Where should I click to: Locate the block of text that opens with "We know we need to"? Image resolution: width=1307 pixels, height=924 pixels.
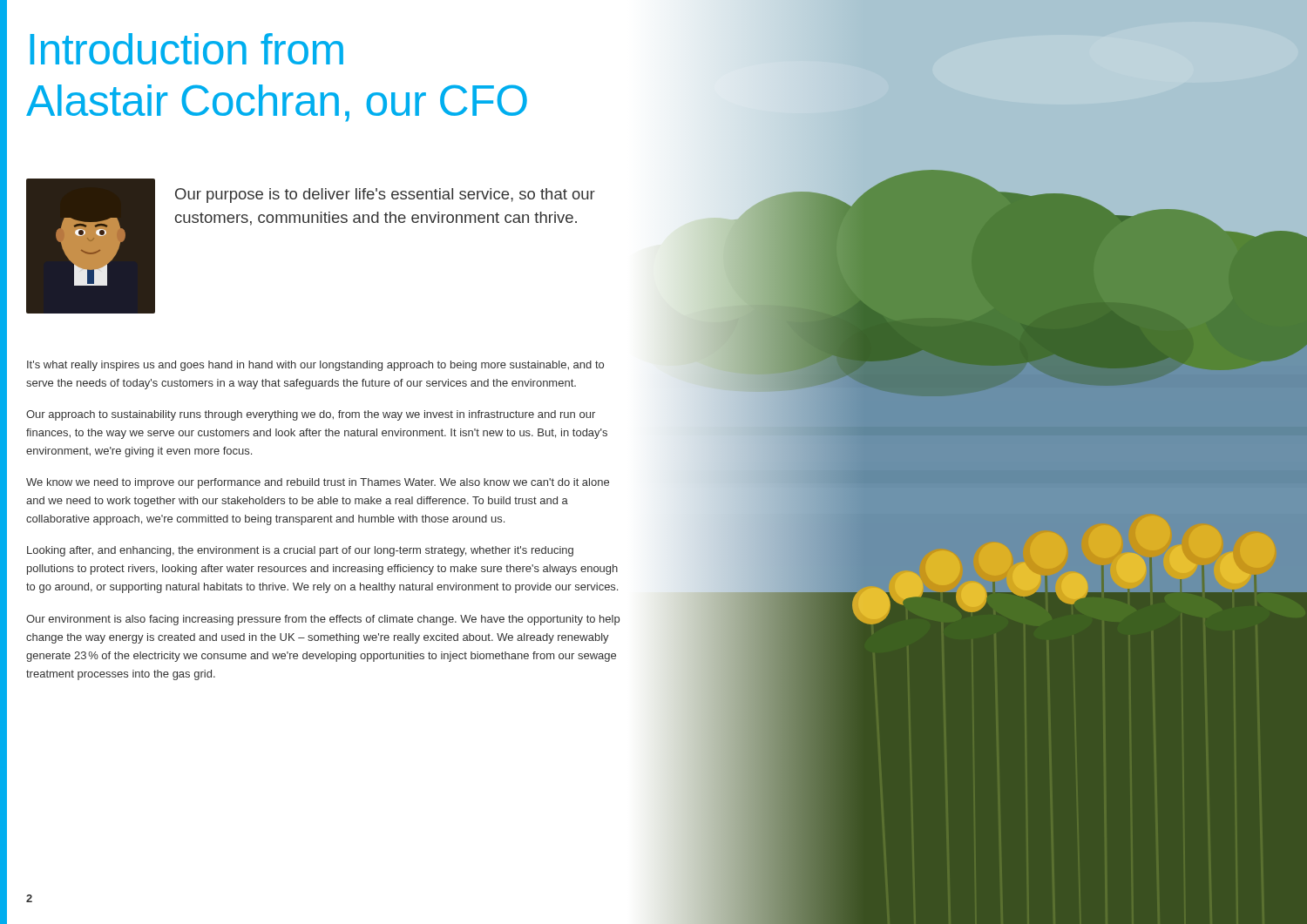[318, 501]
